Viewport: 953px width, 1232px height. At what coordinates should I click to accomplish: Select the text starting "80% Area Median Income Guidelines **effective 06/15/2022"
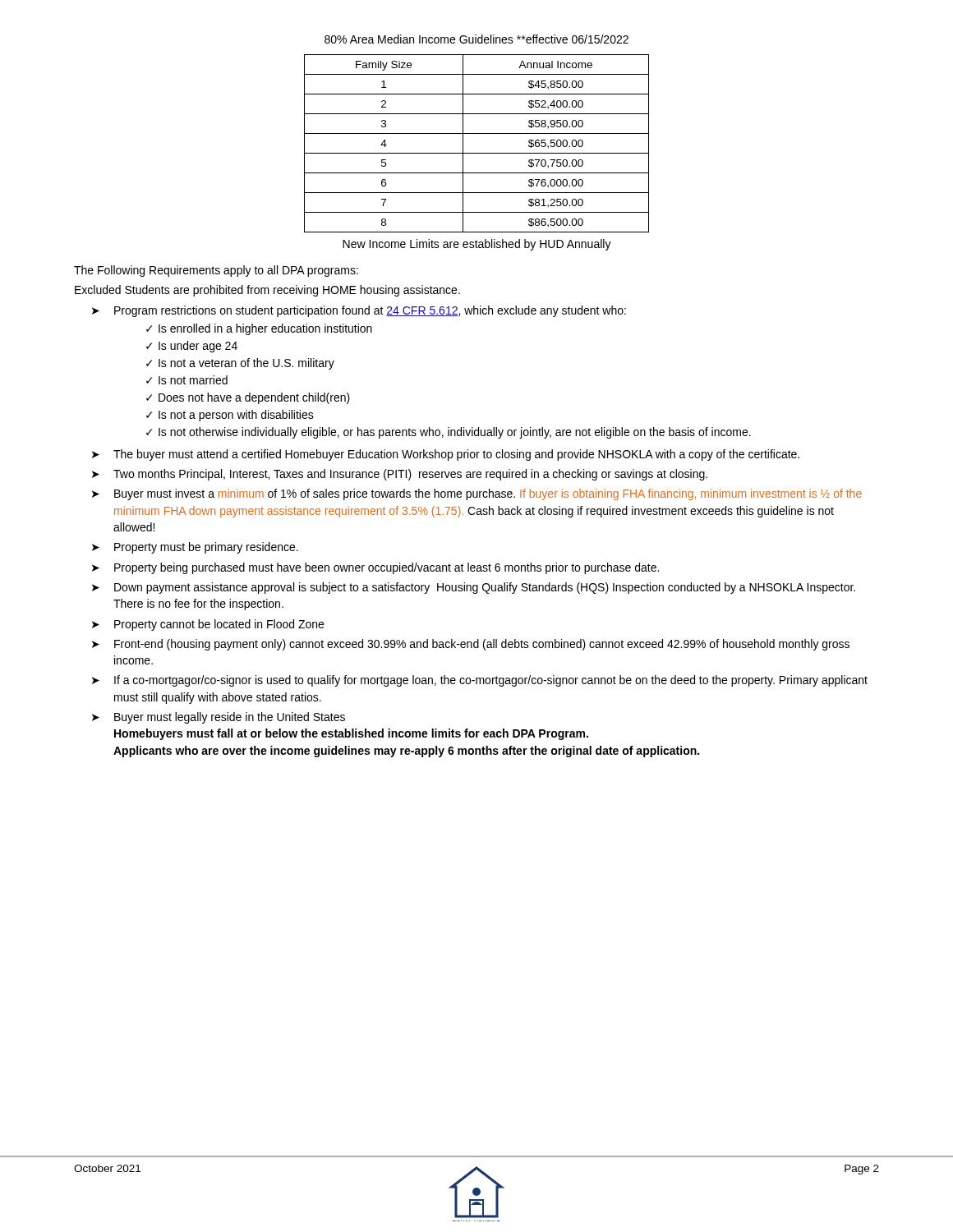click(x=476, y=39)
